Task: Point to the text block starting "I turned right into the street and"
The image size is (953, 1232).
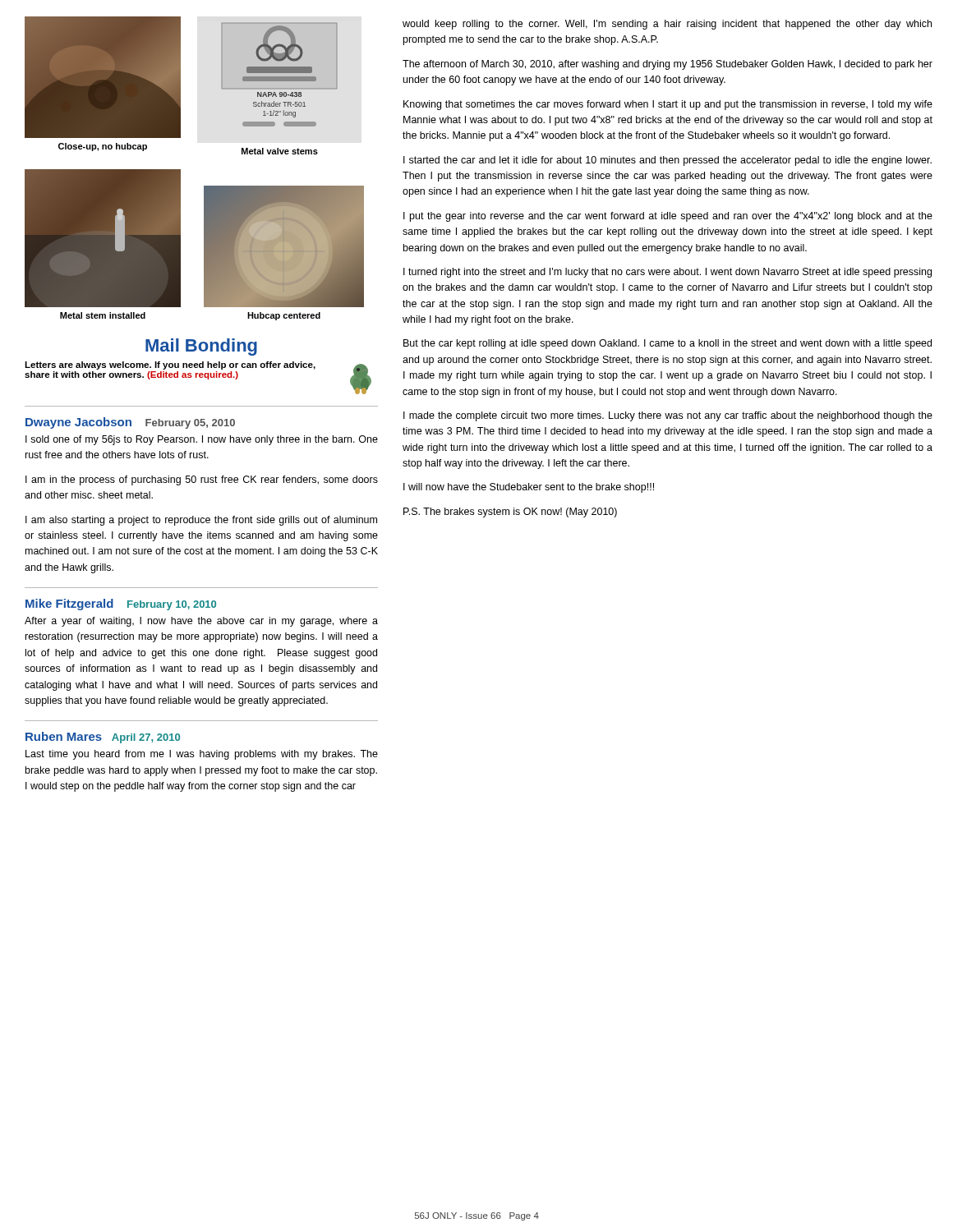Action: [x=667, y=296]
